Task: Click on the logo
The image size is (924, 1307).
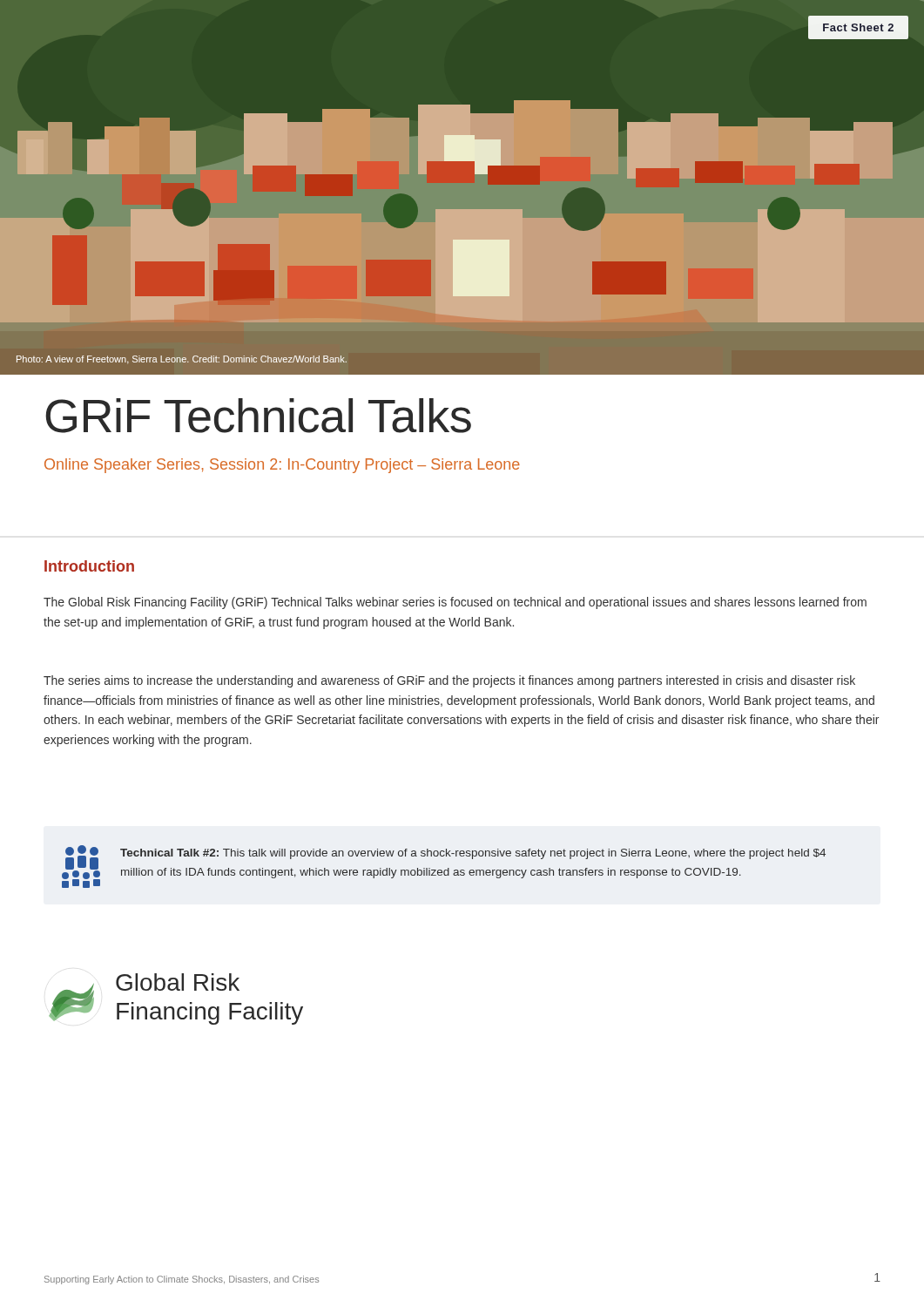Action: 173,997
